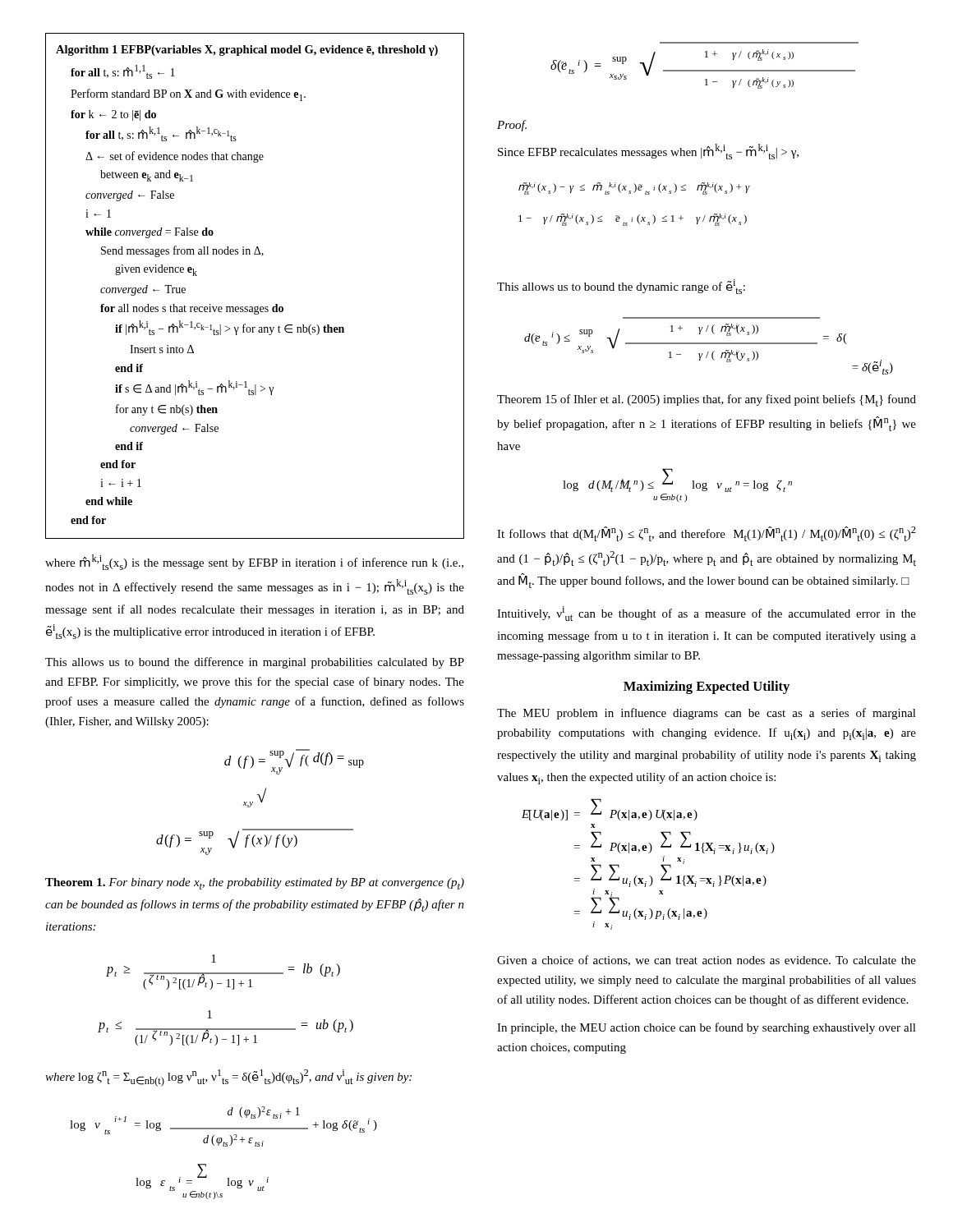
Task: Find the text starting "p t ≥ 1 ("
Action: (255, 969)
